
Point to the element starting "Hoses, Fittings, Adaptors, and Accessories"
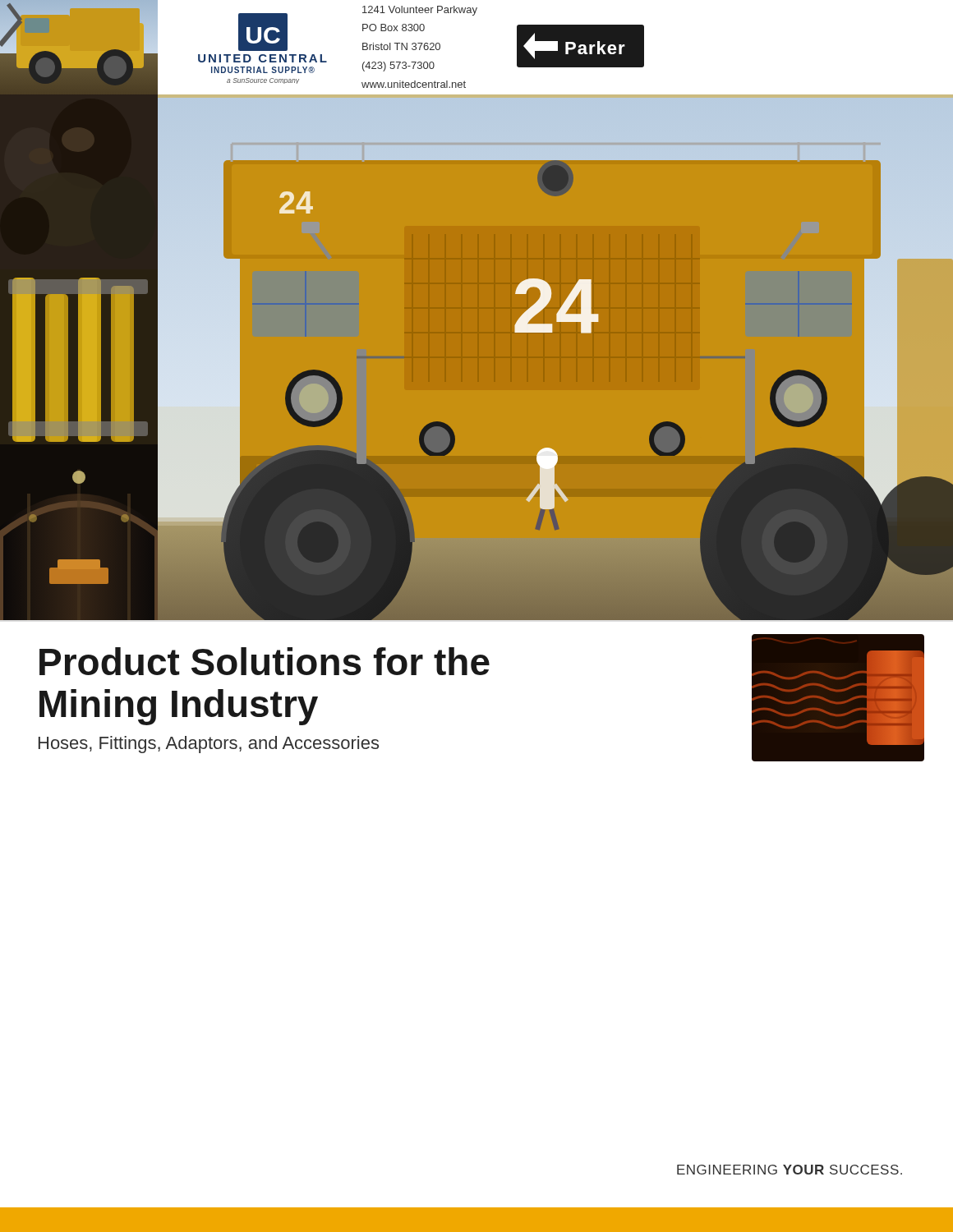pos(208,743)
